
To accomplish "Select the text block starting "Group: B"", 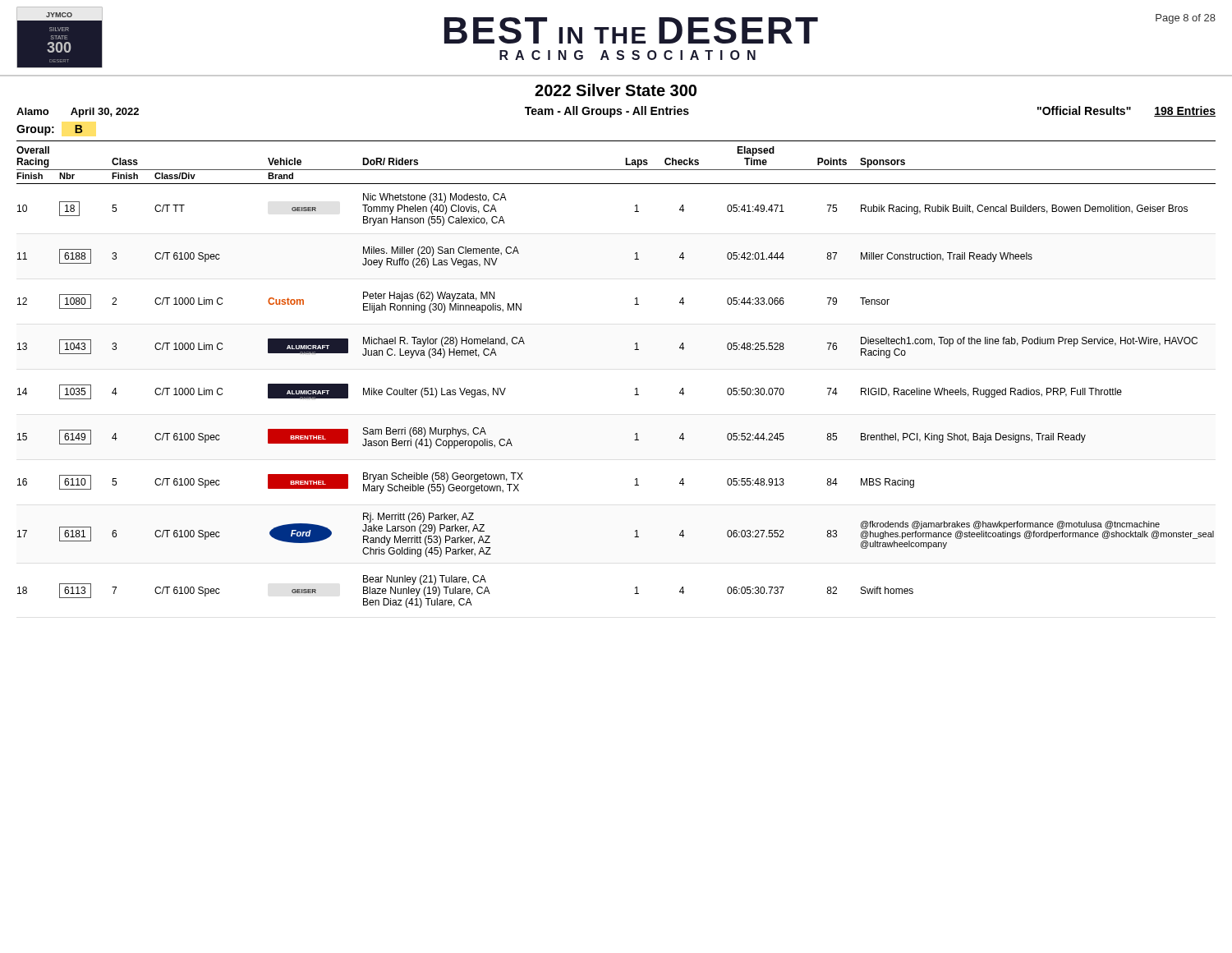I will [56, 129].
